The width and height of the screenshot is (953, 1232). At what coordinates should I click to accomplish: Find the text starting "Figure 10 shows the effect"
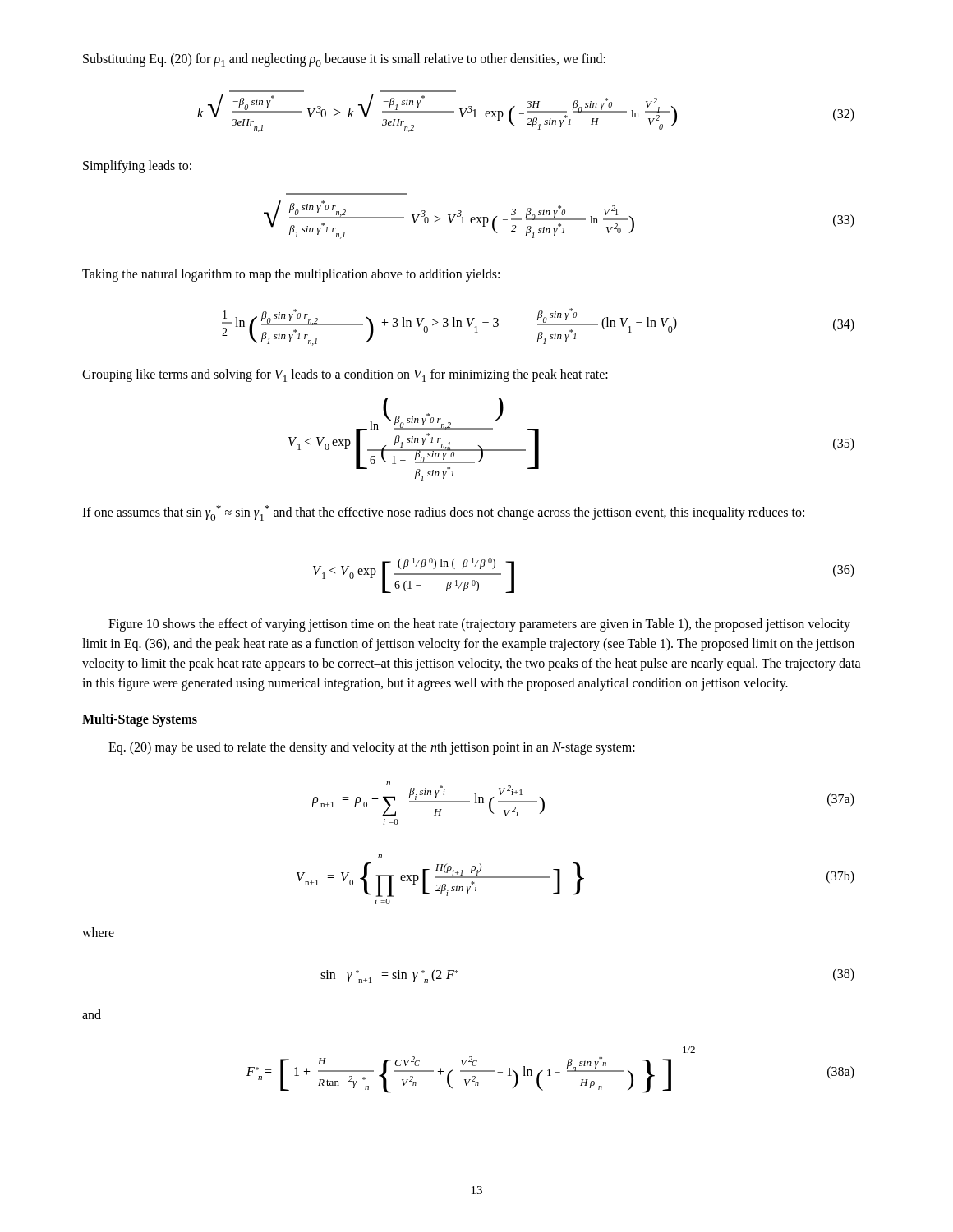[471, 653]
